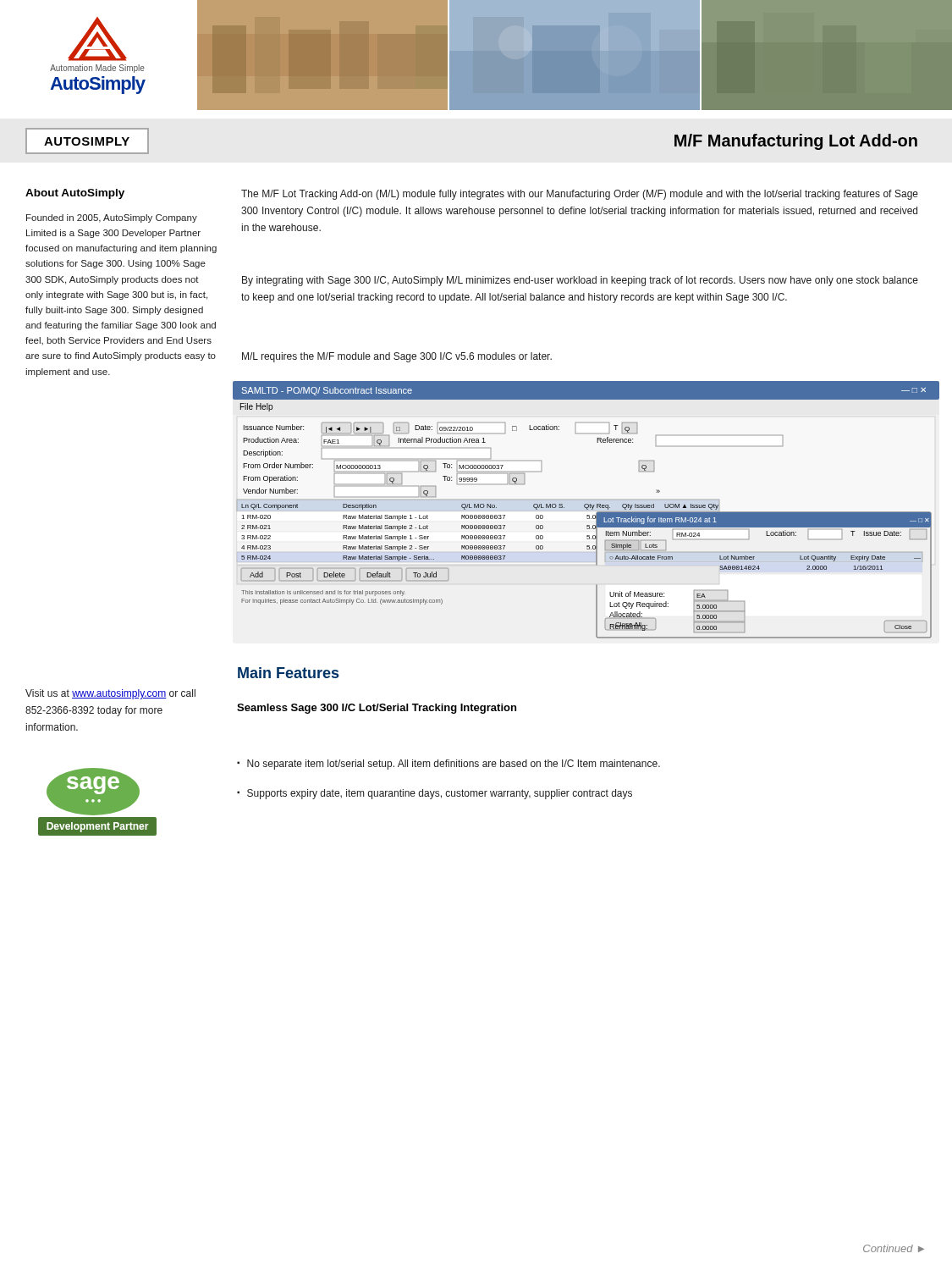Click on the list item with the text "▪ Supports expiry date,"

(x=580, y=794)
